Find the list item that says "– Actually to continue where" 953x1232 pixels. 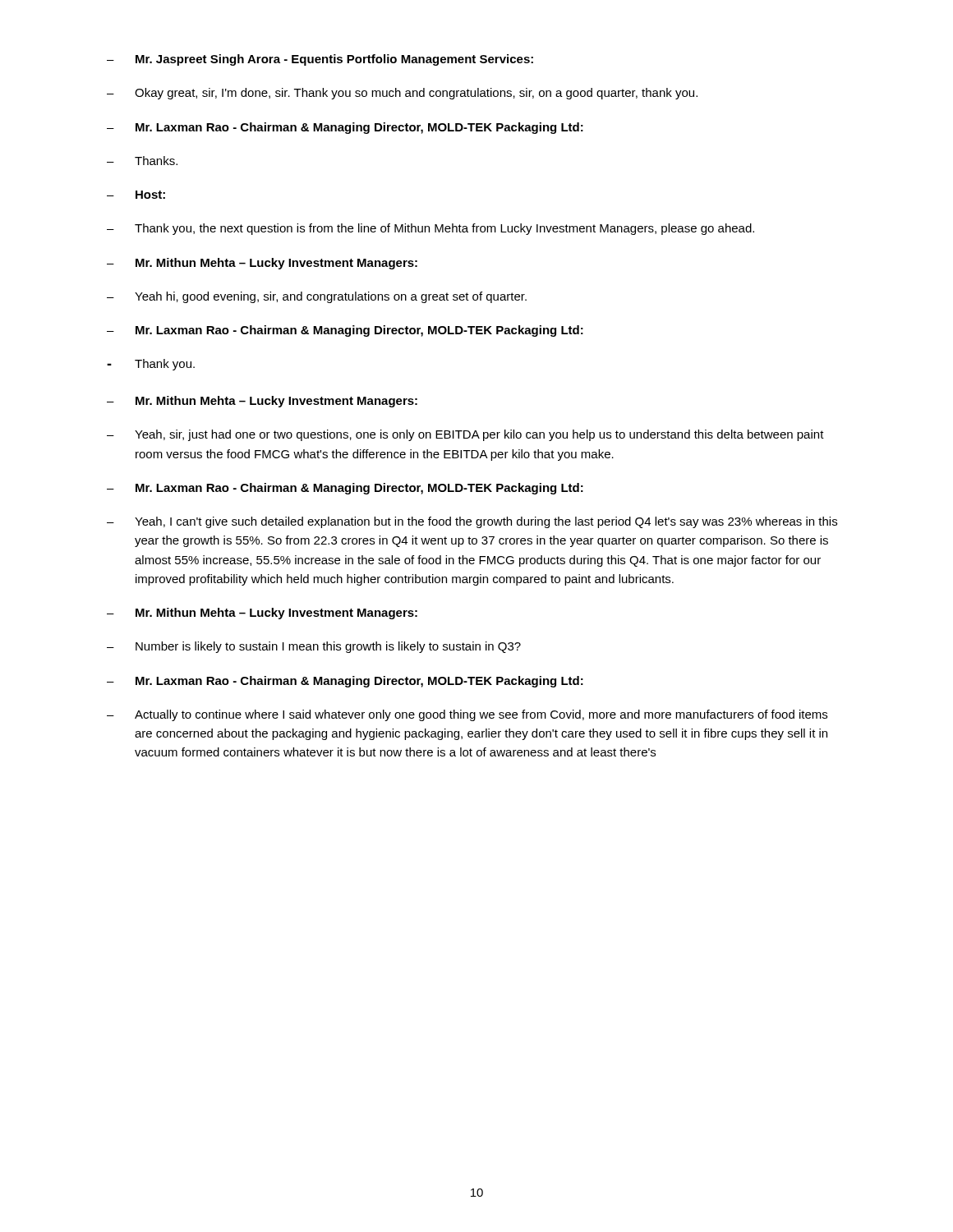[x=476, y=733]
